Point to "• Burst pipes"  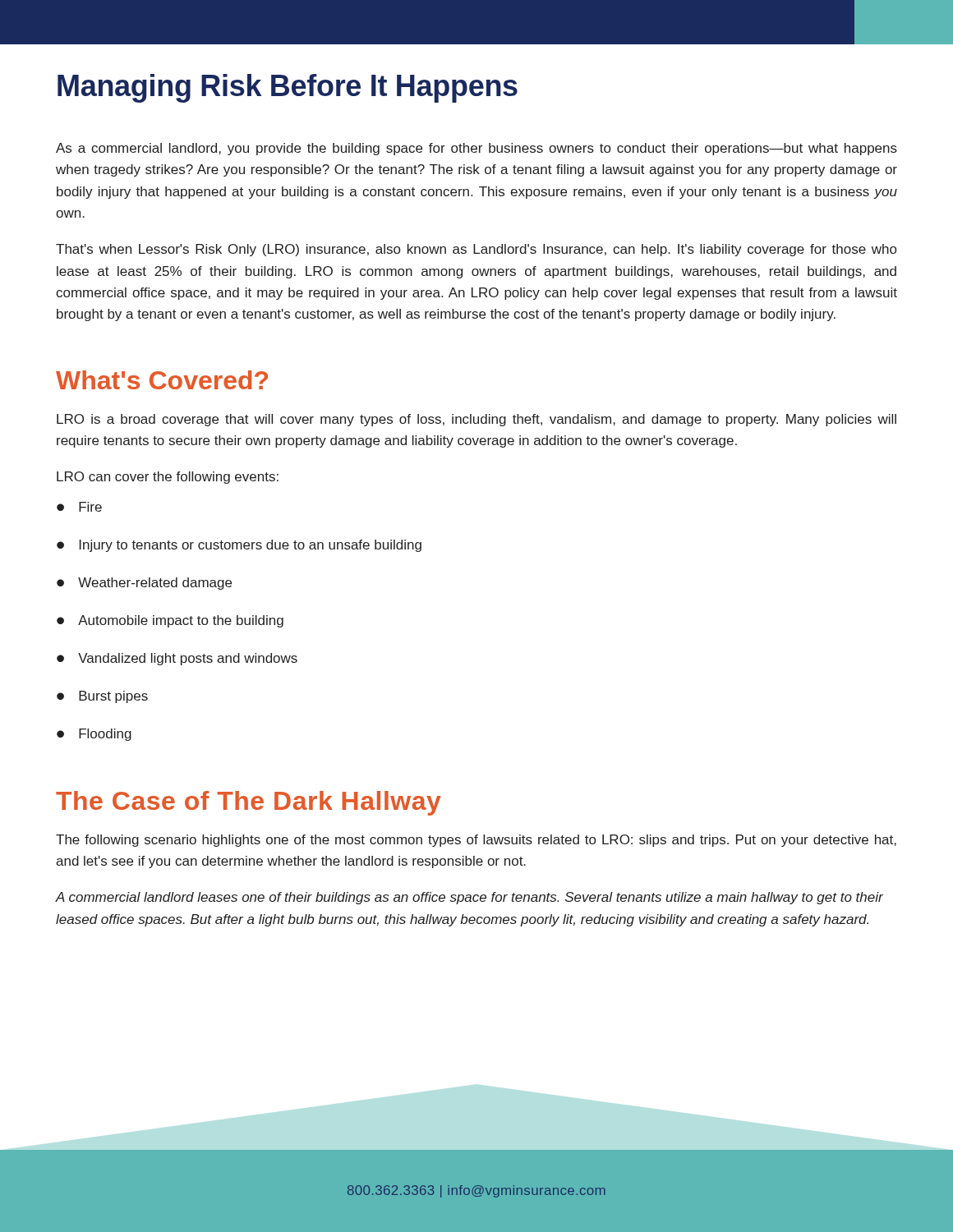click(x=102, y=697)
